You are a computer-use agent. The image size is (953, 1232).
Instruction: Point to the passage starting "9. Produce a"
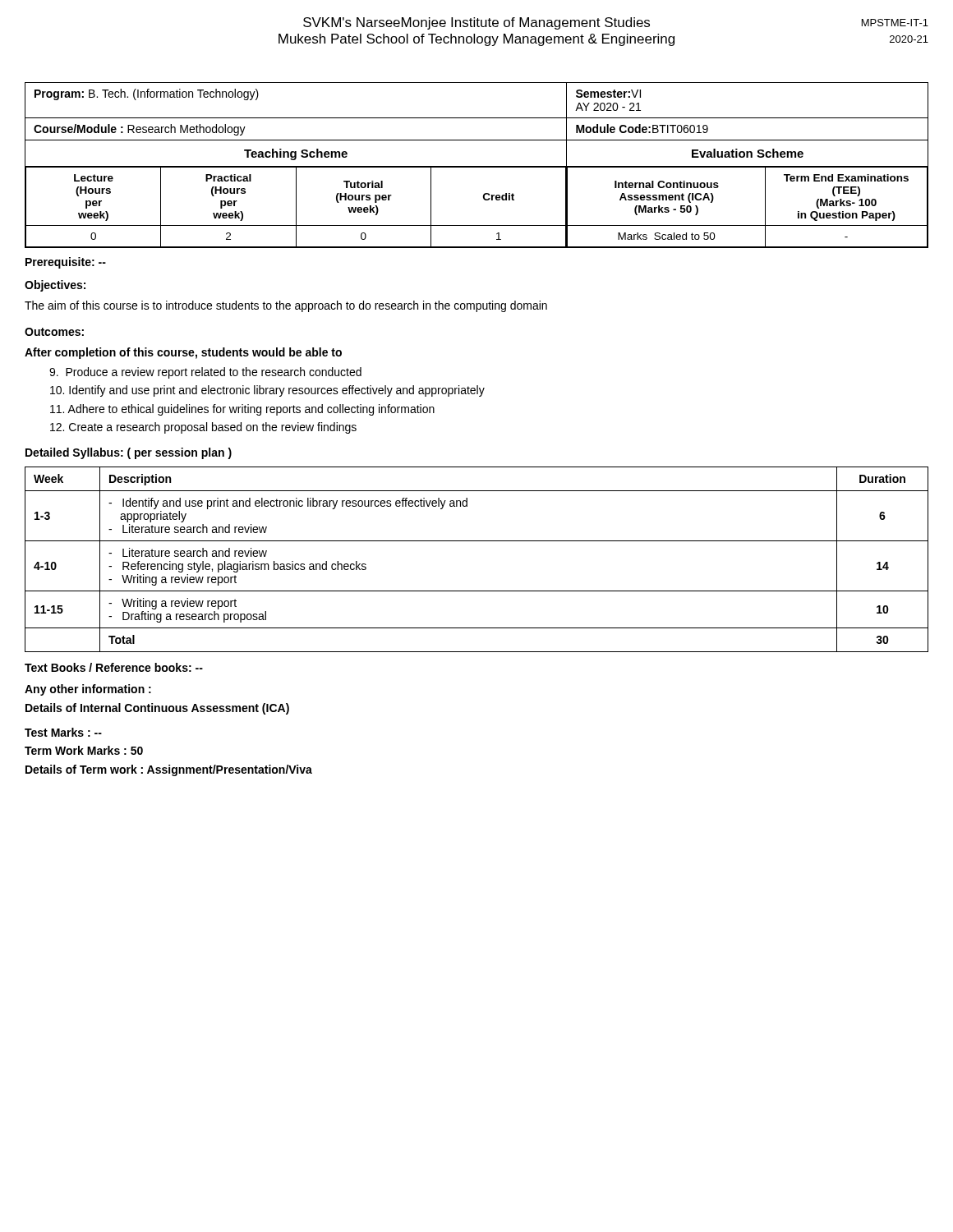(206, 372)
